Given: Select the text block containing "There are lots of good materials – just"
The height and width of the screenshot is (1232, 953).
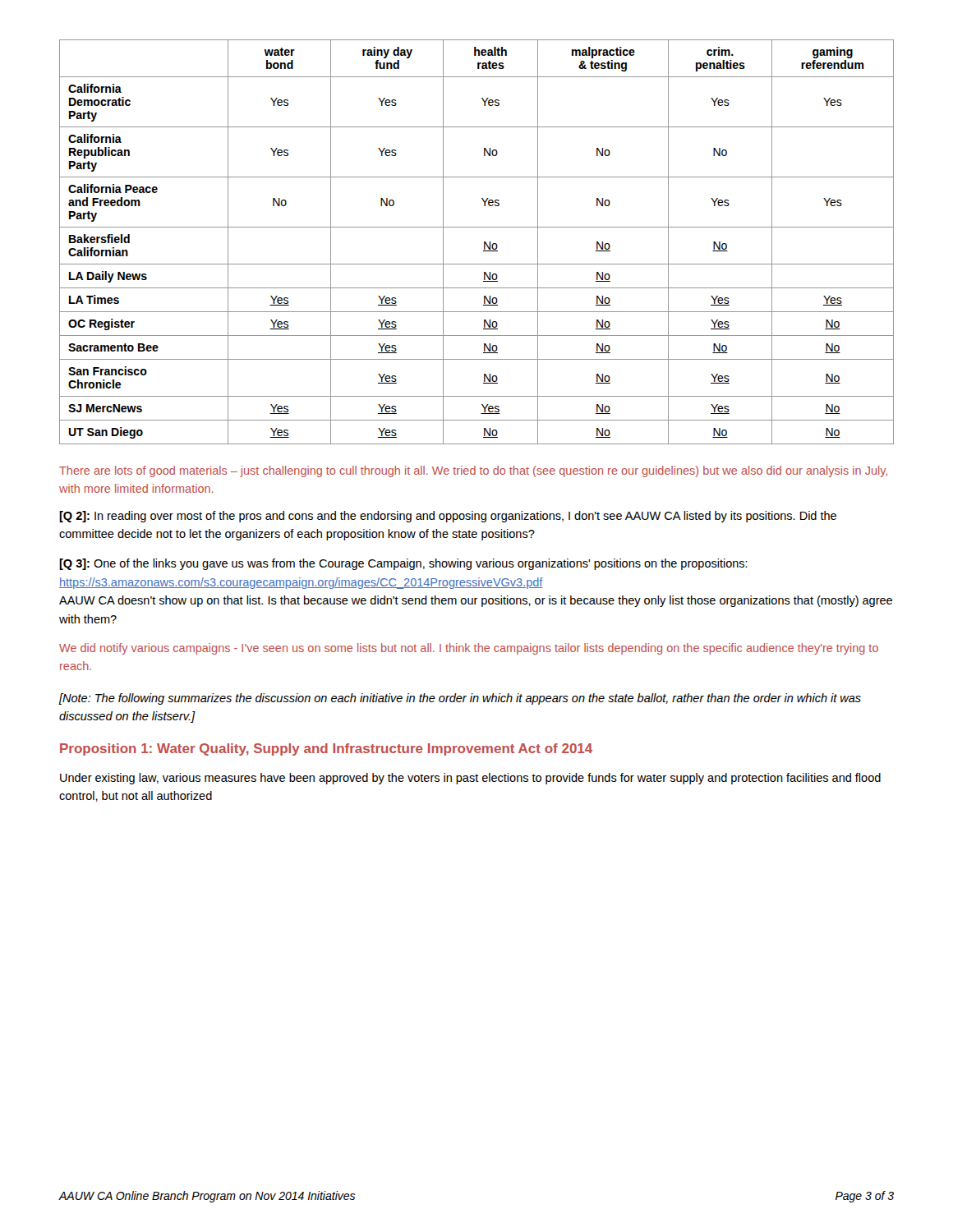Looking at the screenshot, I should tap(474, 480).
